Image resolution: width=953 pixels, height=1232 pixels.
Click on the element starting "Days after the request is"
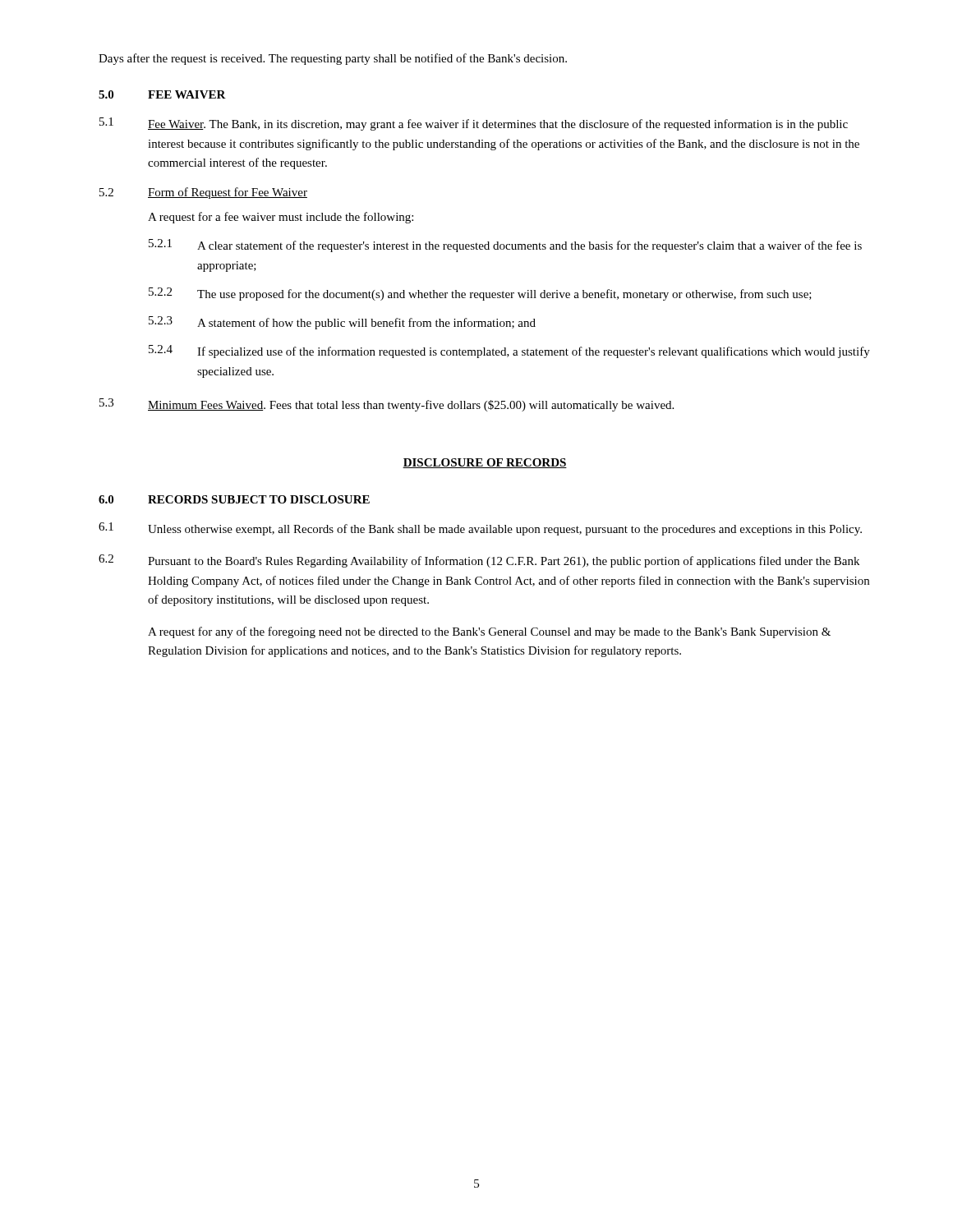(x=333, y=58)
